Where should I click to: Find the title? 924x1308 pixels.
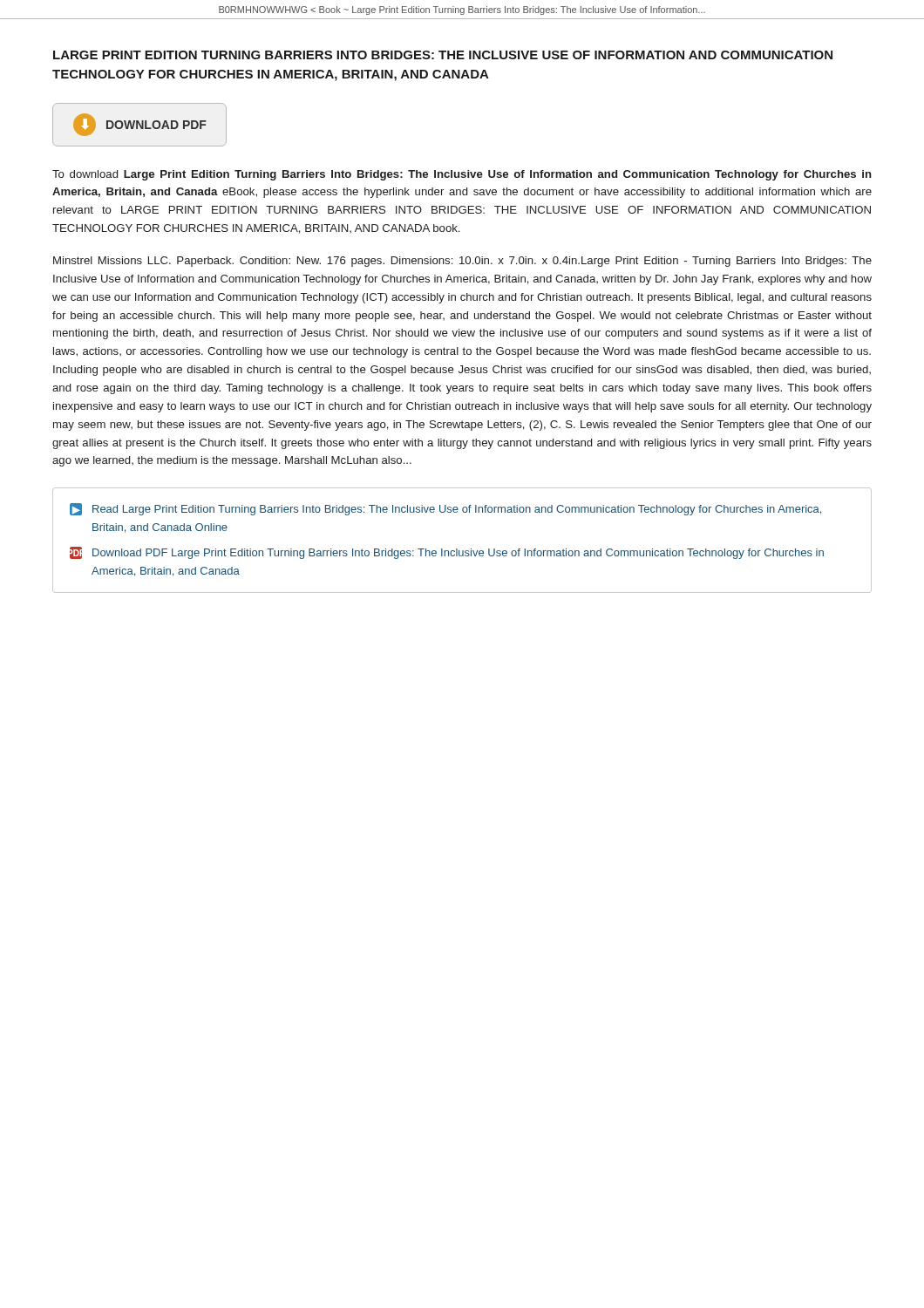tap(443, 64)
